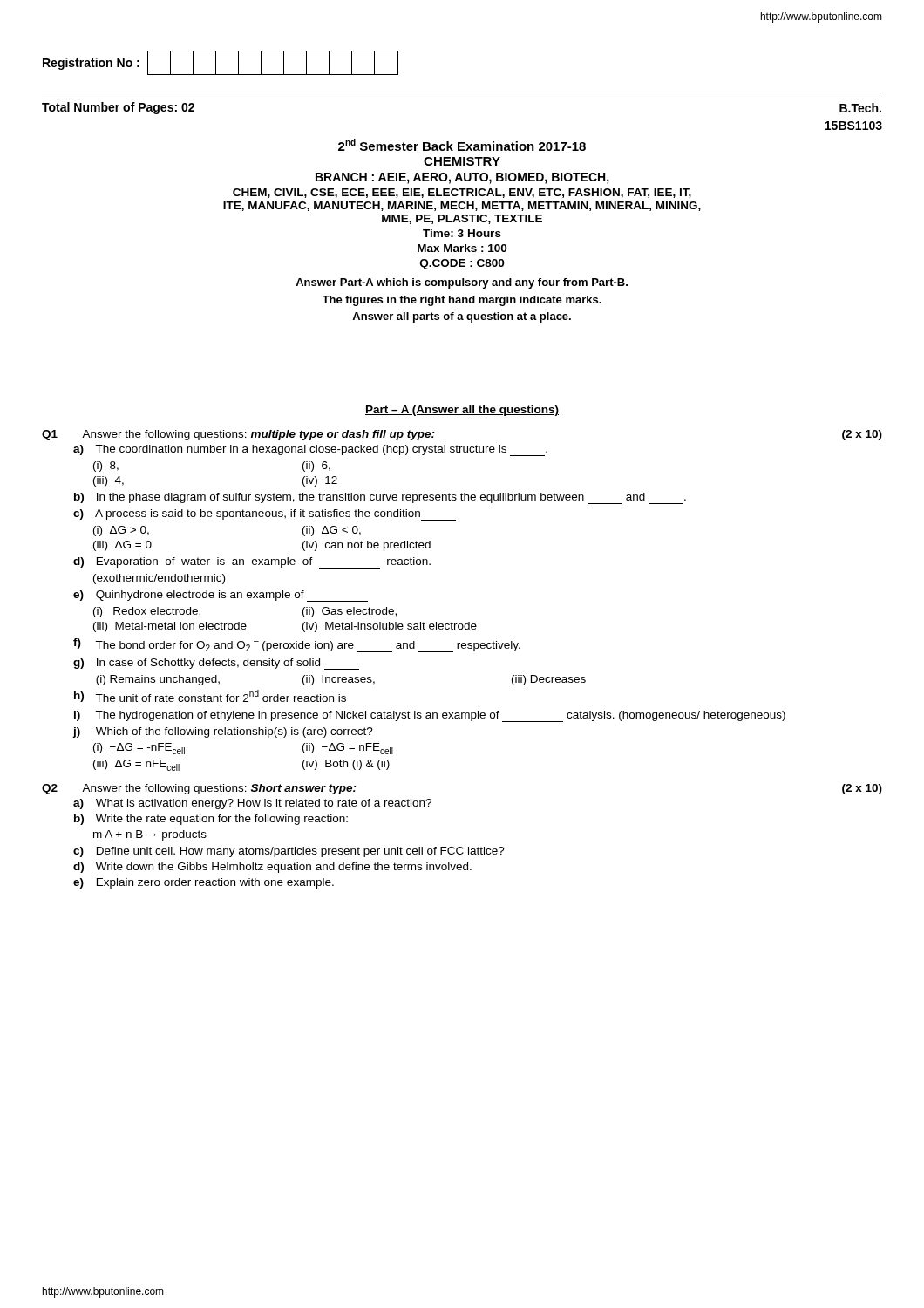Locate the list item with the text "a) What is activation energy? How"

[x=252, y=804]
